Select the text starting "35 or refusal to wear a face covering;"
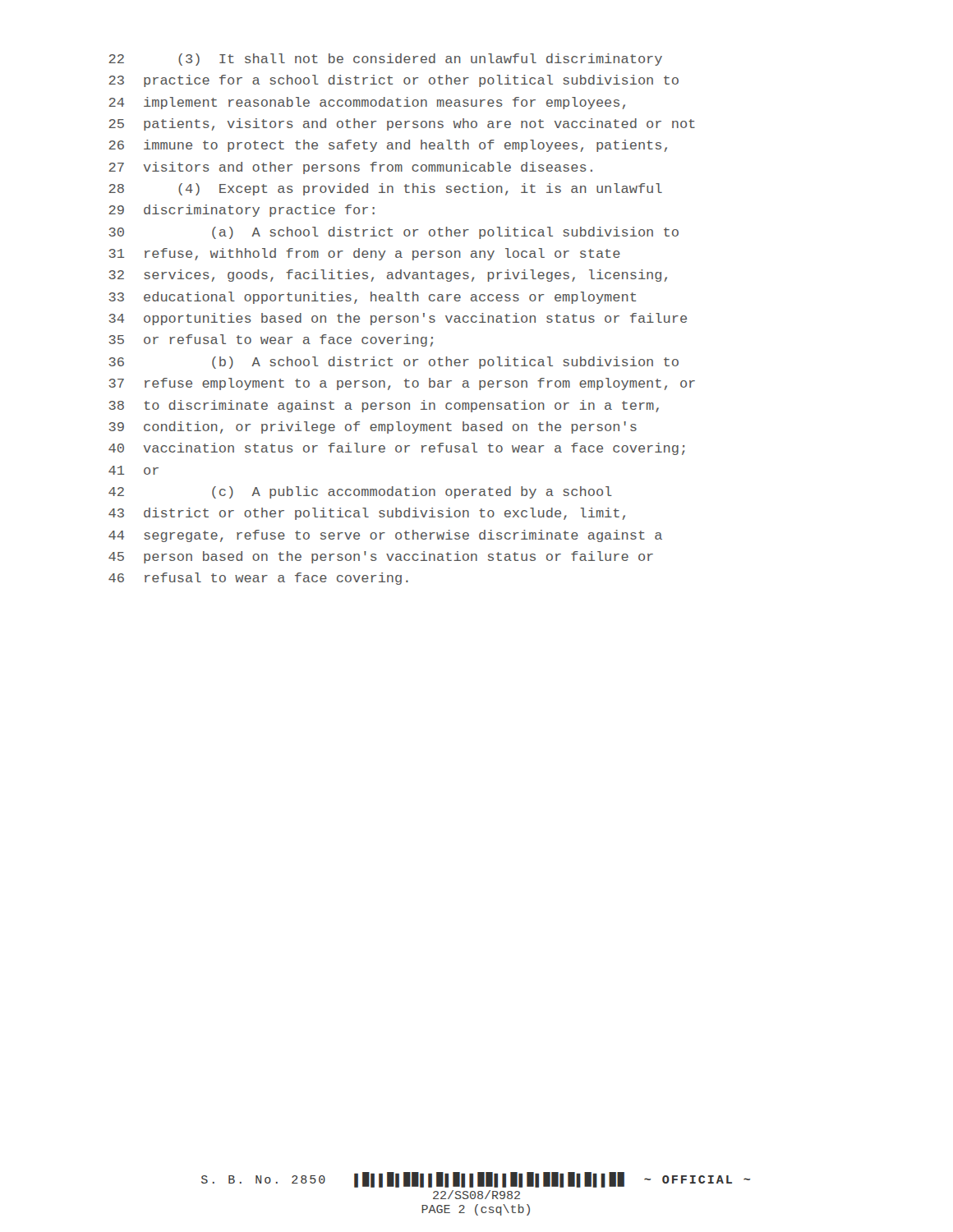953x1232 pixels. tap(271, 340)
